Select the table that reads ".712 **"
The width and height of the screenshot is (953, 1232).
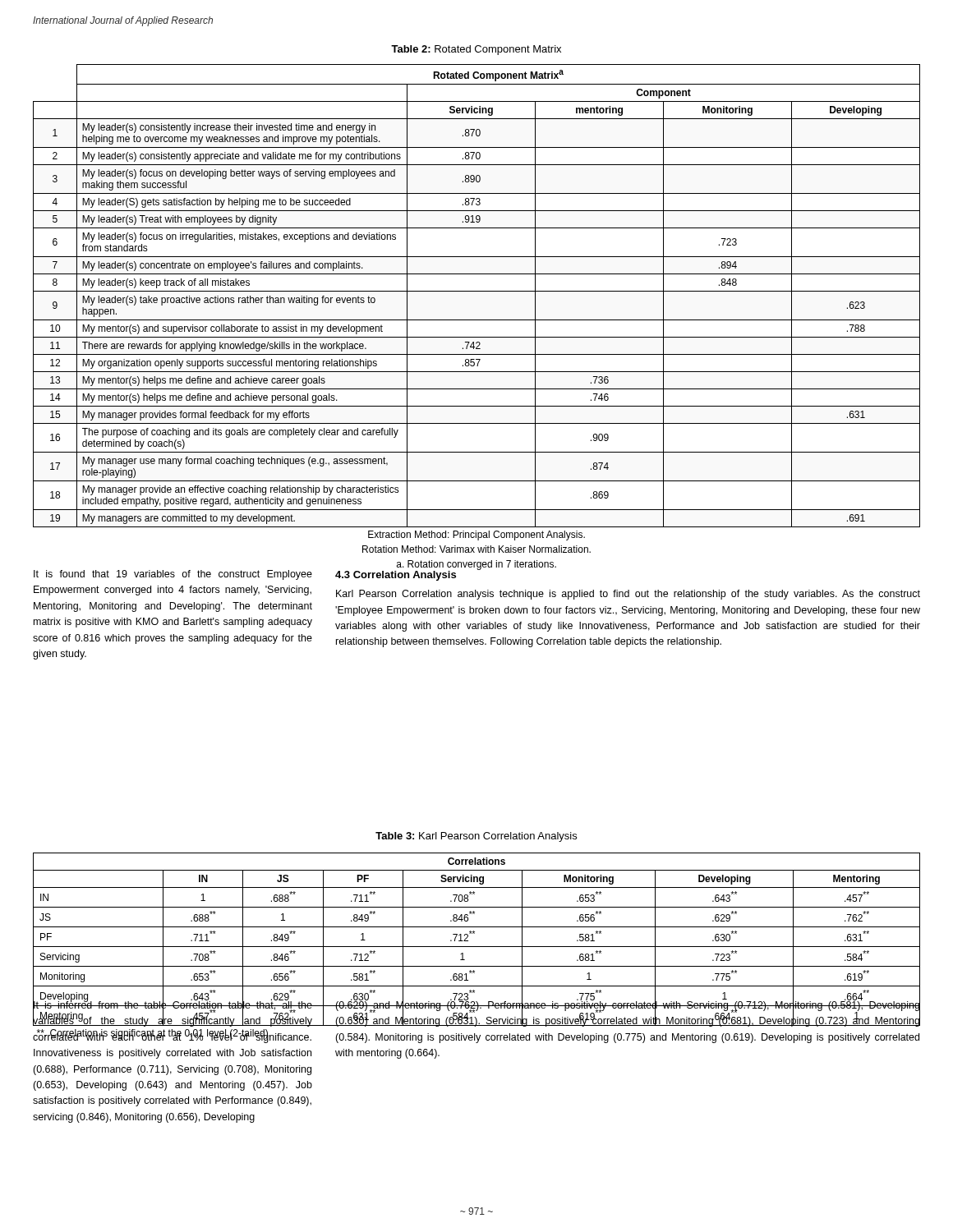476,947
